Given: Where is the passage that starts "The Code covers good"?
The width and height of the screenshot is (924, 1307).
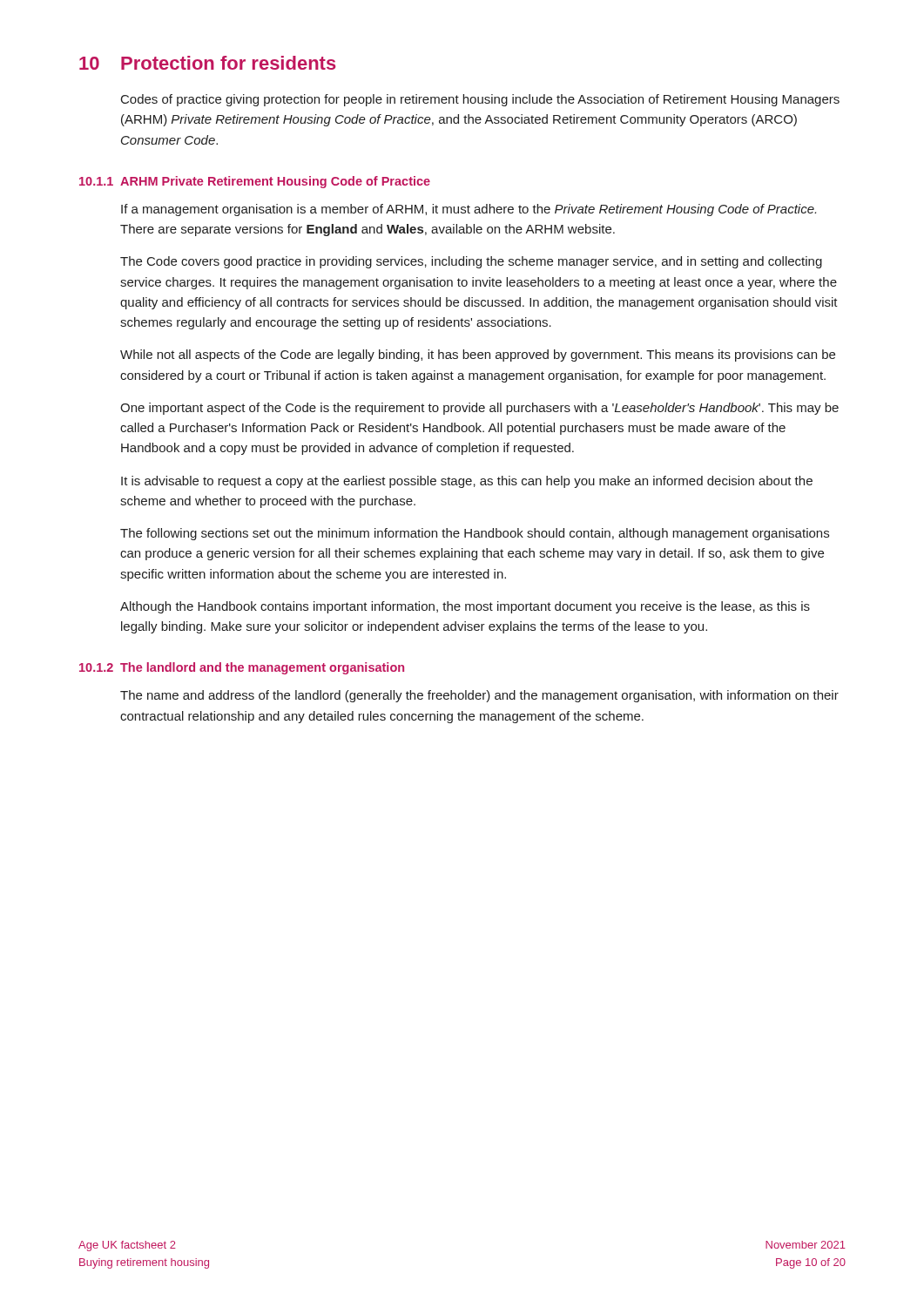Looking at the screenshot, I should point(479,292).
